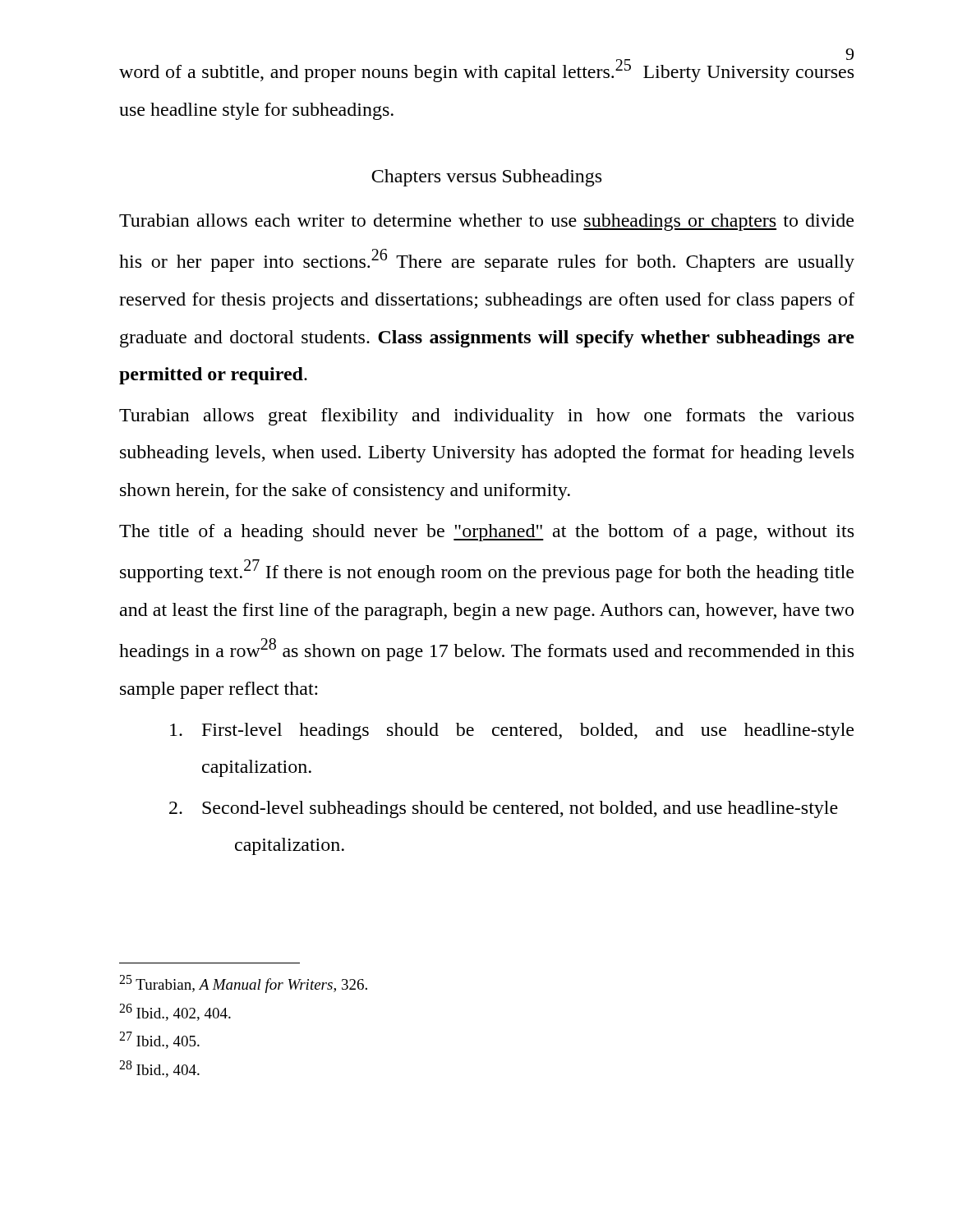This screenshot has height=1232, width=953.
Task: Click the passage that begins "2. Second-level subheadings should be centered, not"
Action: point(504,809)
